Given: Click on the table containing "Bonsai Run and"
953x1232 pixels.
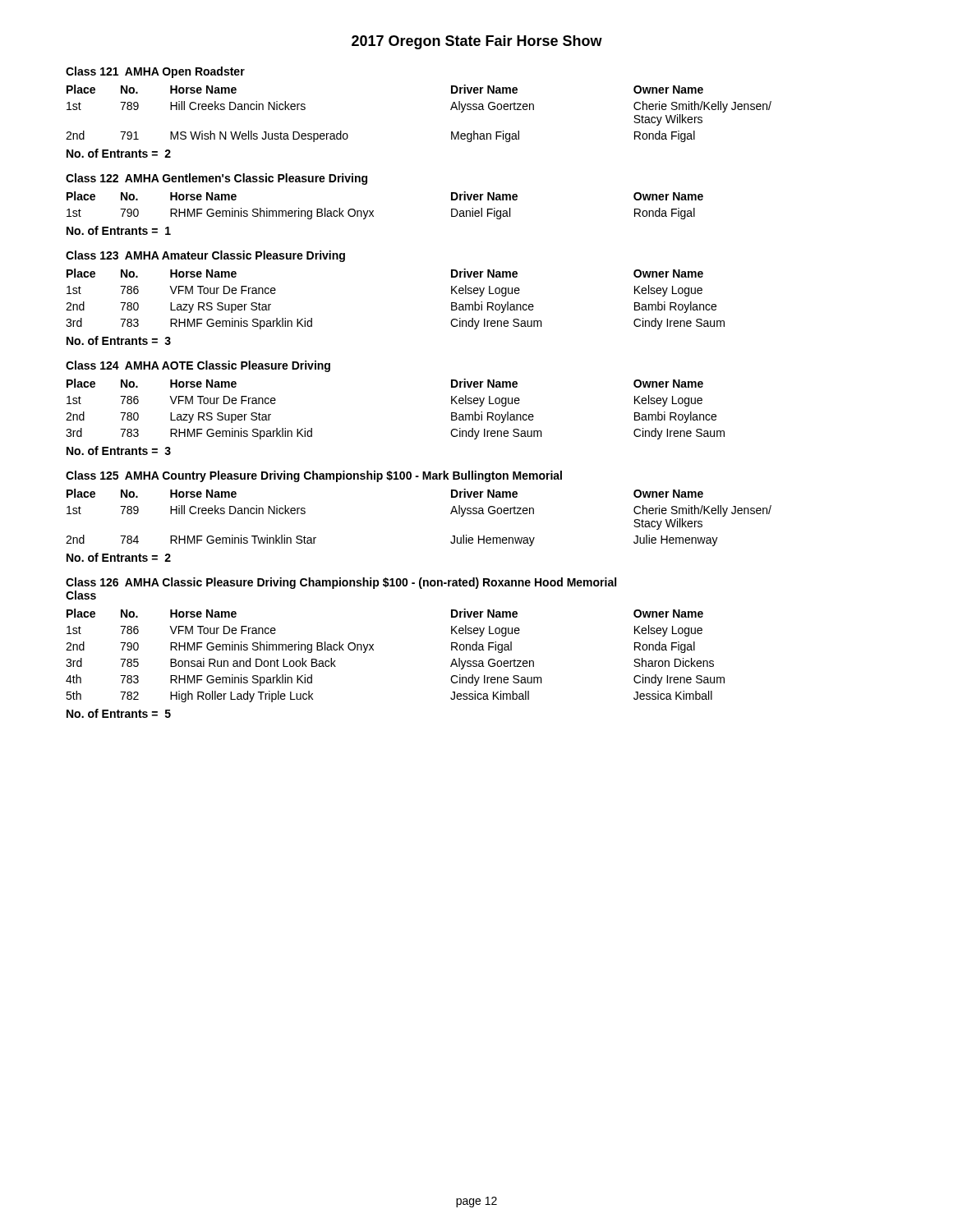Looking at the screenshot, I should [x=476, y=655].
